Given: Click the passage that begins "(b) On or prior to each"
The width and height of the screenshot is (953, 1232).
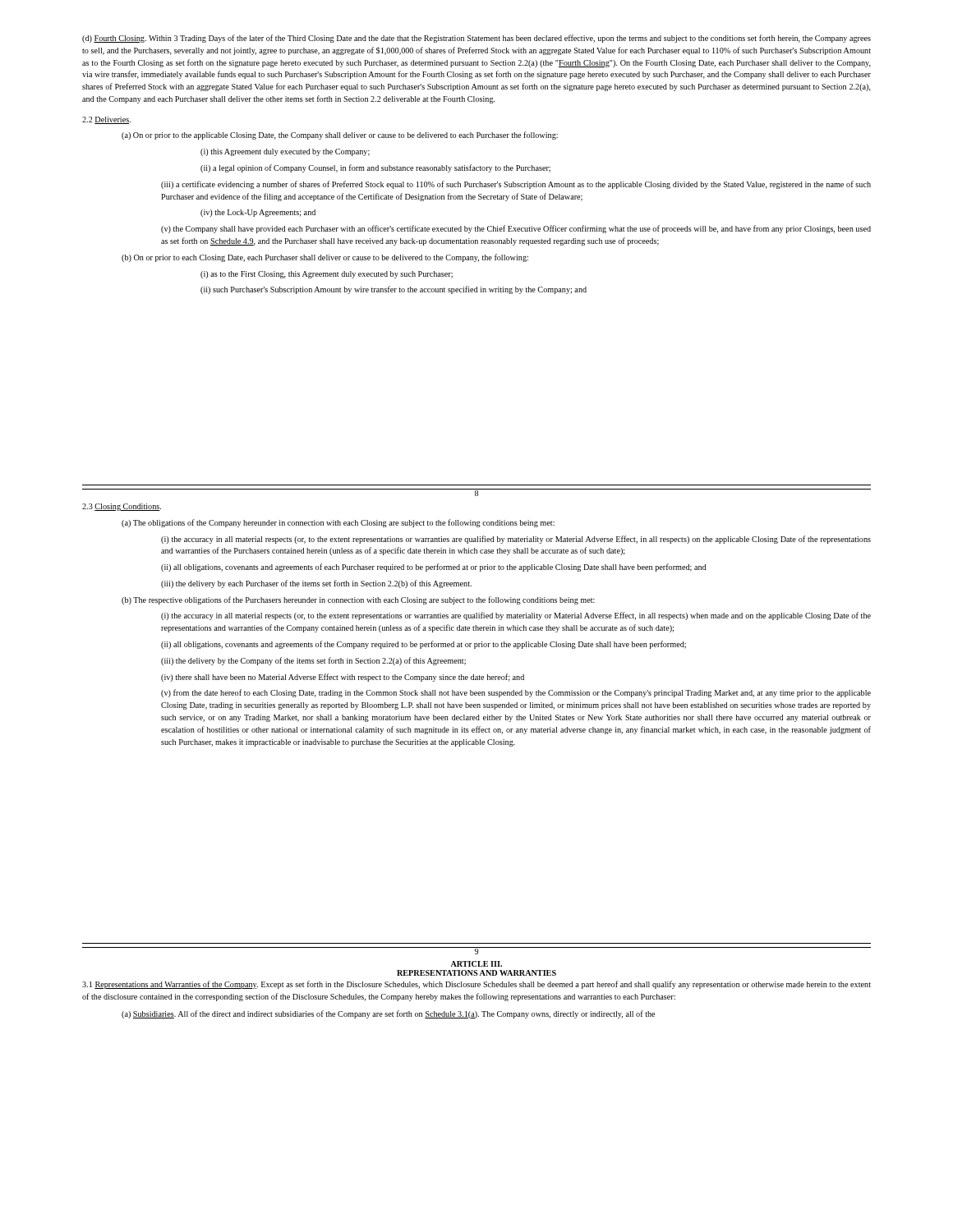Looking at the screenshot, I should pyautogui.click(x=325, y=257).
